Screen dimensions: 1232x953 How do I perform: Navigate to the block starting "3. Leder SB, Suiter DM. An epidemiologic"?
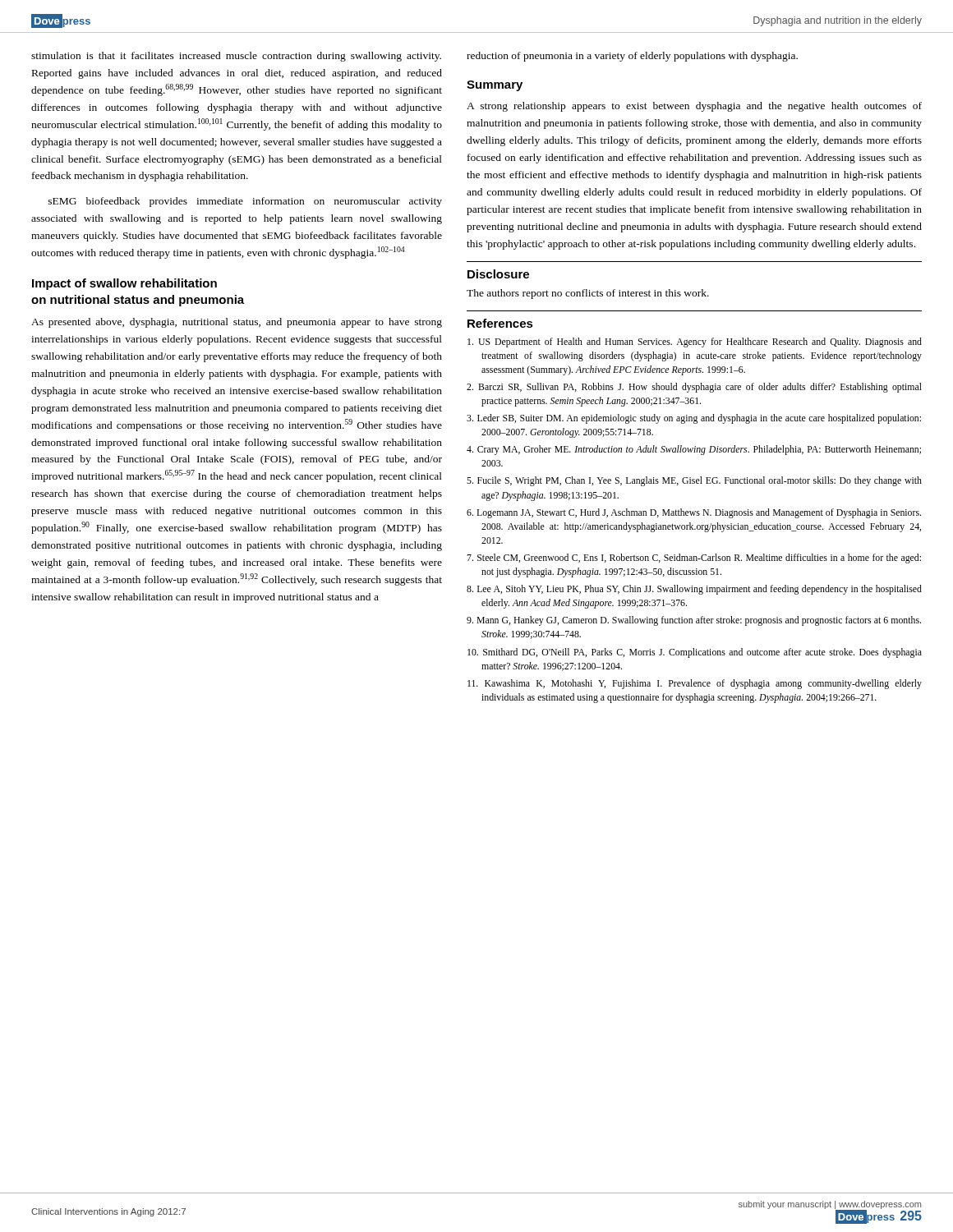coord(694,425)
